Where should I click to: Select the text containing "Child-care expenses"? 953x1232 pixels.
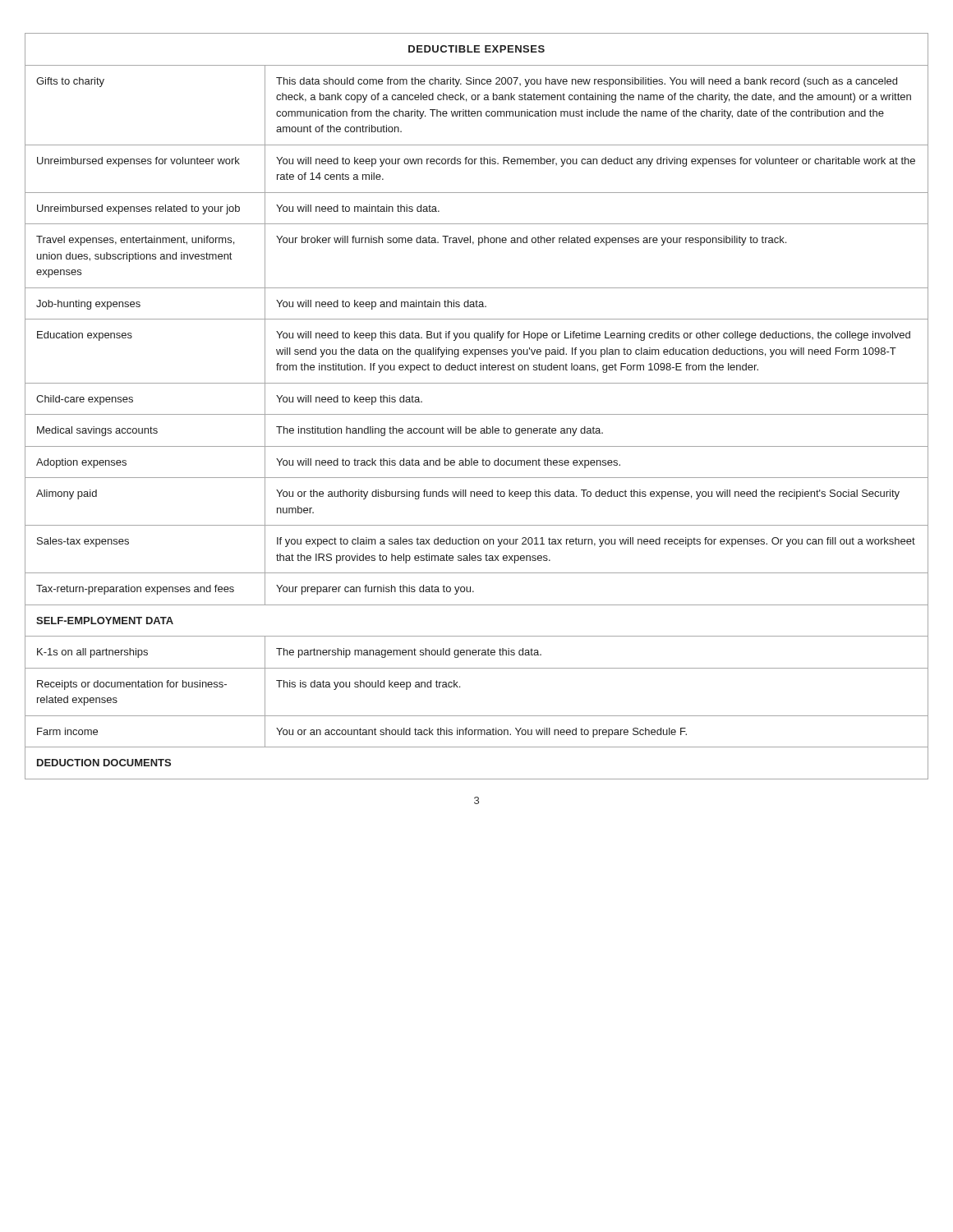coord(85,398)
